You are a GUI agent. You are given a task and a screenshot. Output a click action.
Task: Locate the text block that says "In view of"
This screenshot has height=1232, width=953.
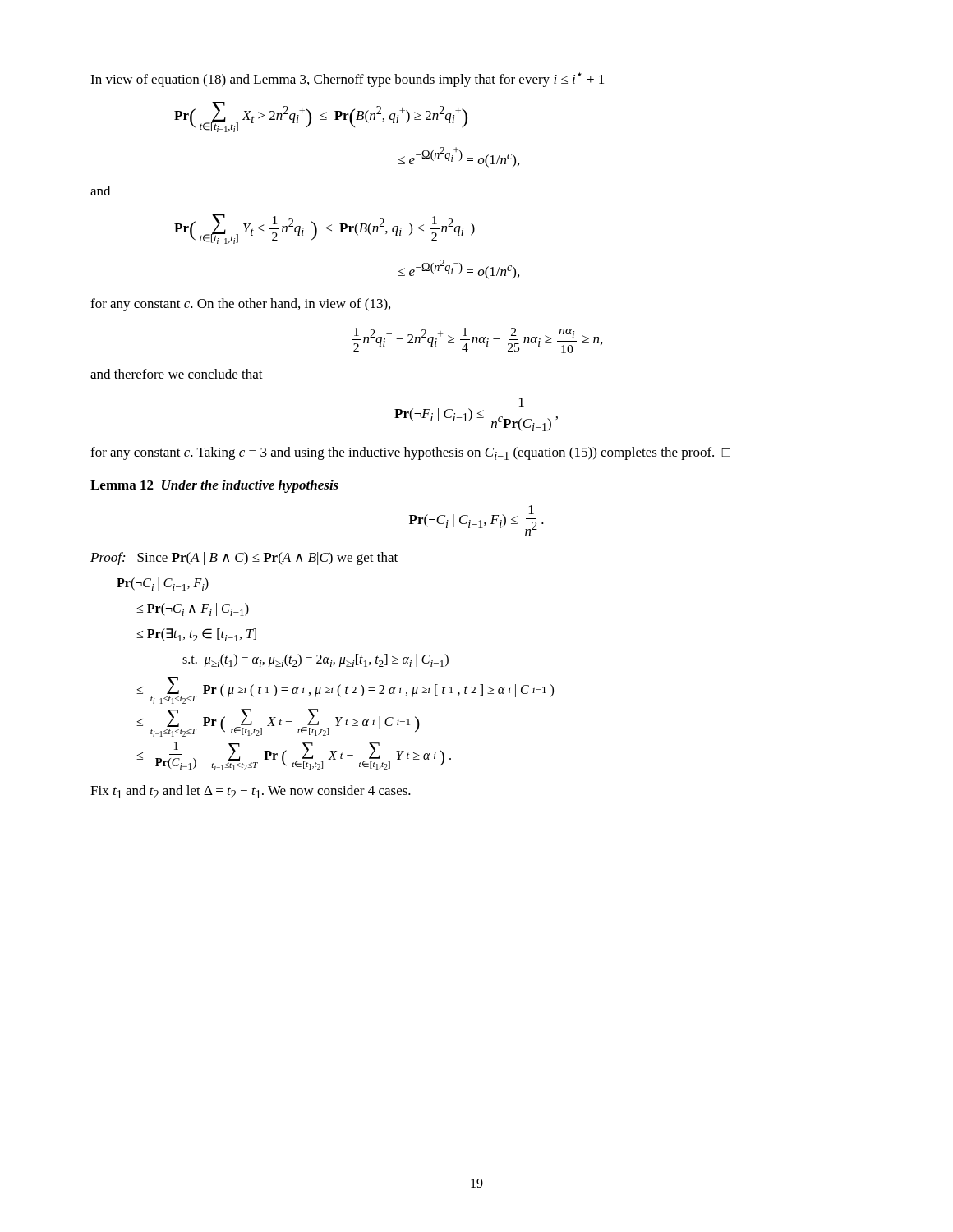click(348, 77)
